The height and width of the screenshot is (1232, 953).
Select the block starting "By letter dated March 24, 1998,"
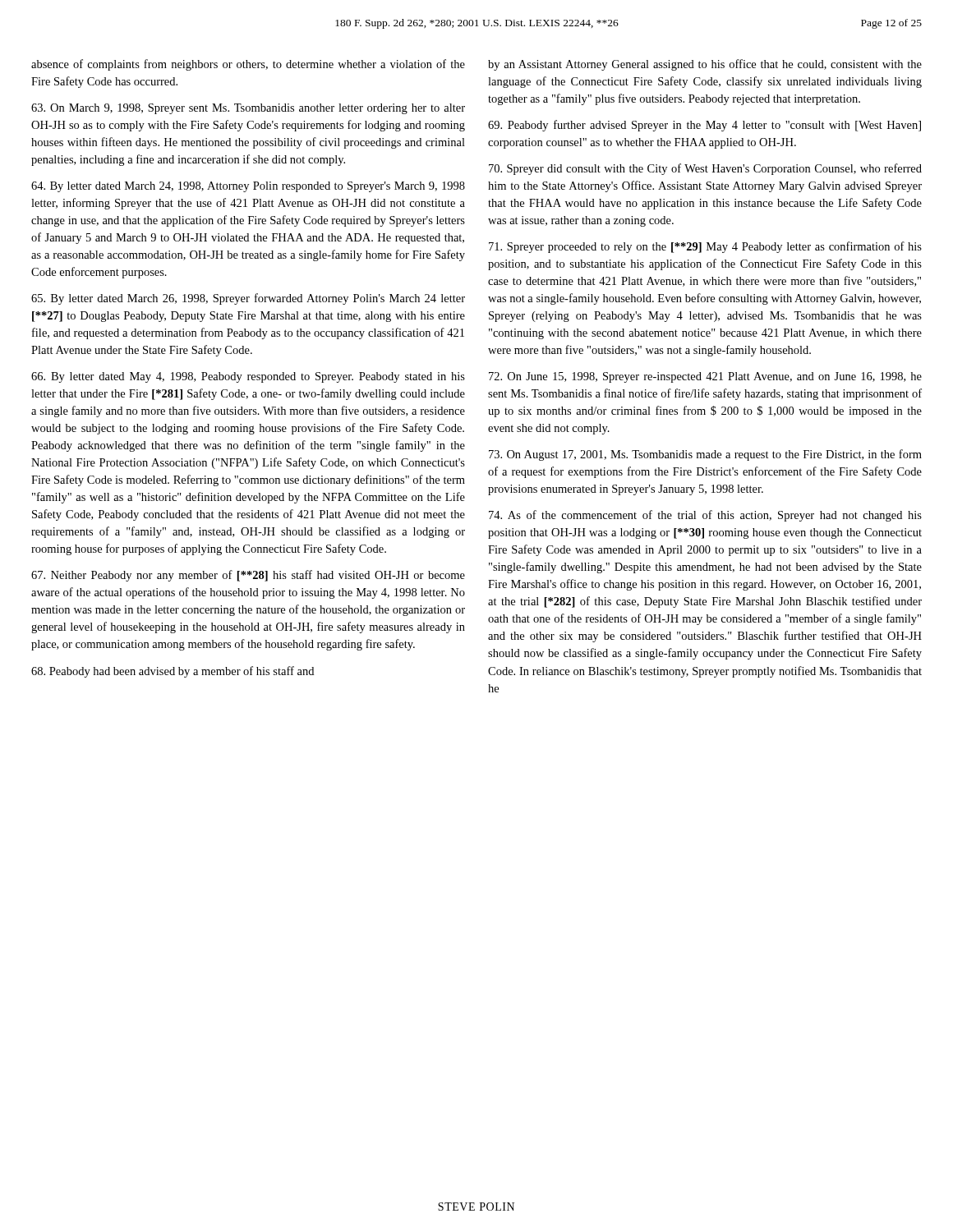[x=248, y=229]
